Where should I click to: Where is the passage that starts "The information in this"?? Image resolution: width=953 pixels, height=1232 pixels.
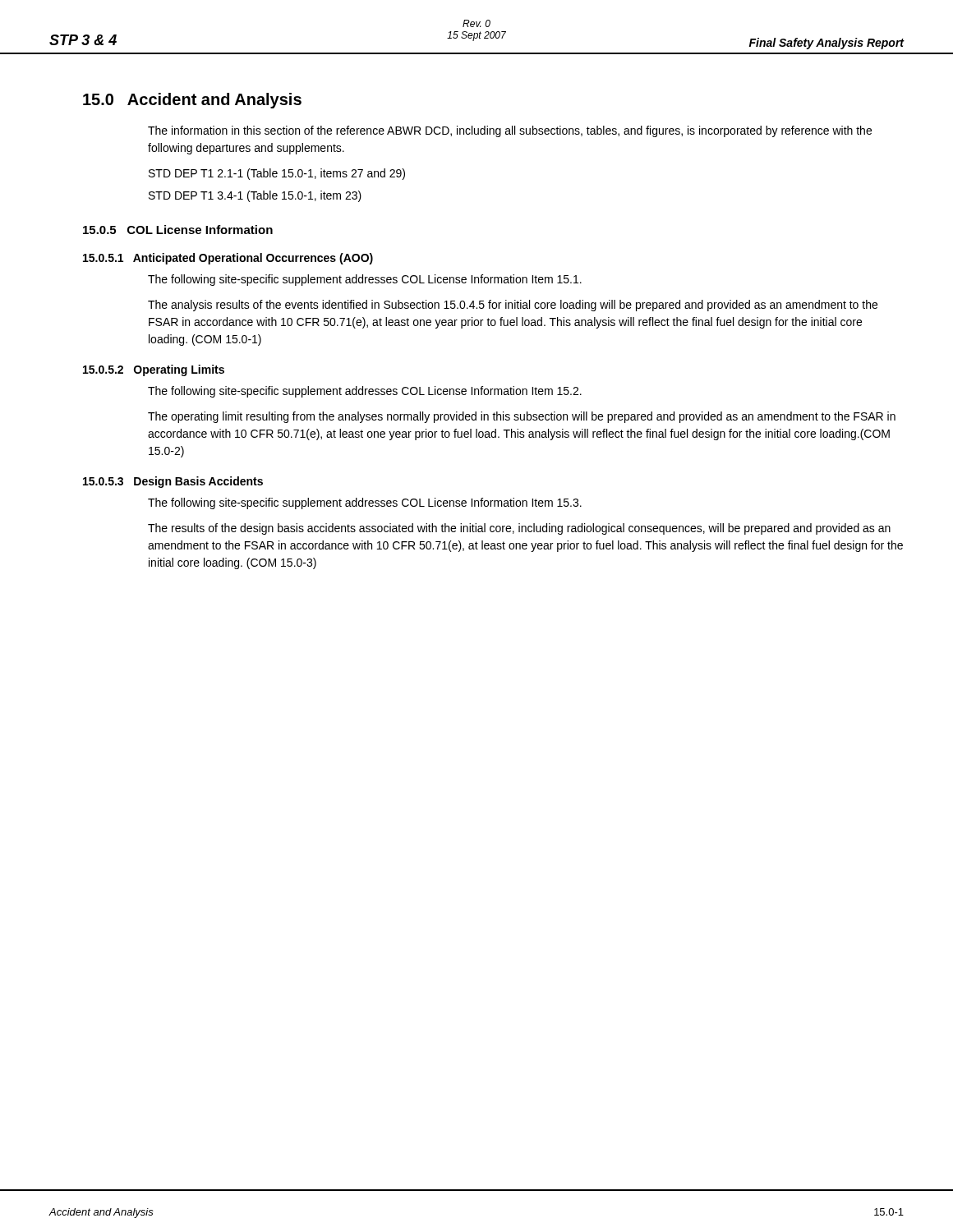click(510, 139)
